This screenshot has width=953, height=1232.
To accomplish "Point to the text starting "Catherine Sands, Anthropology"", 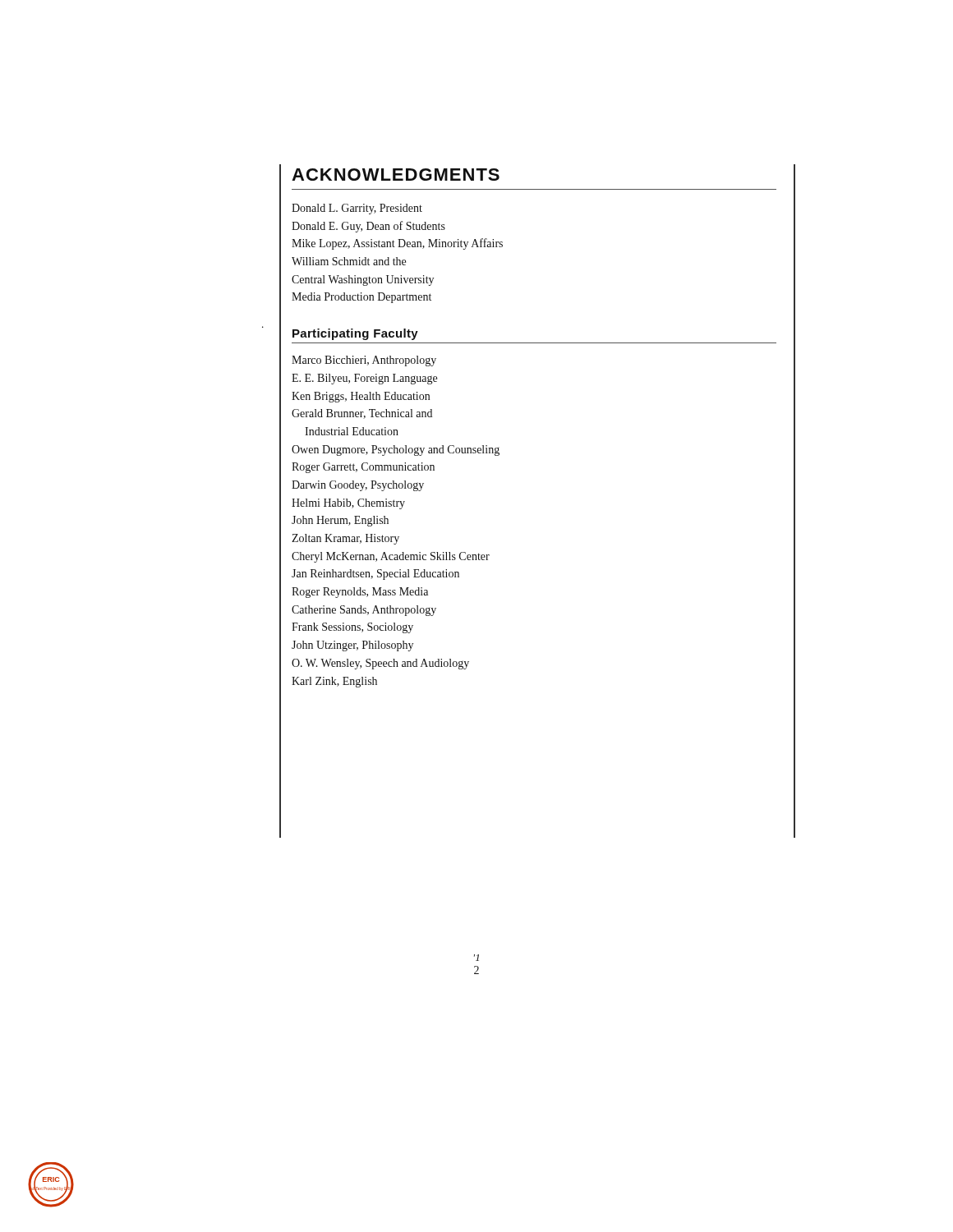I will click(x=364, y=611).
